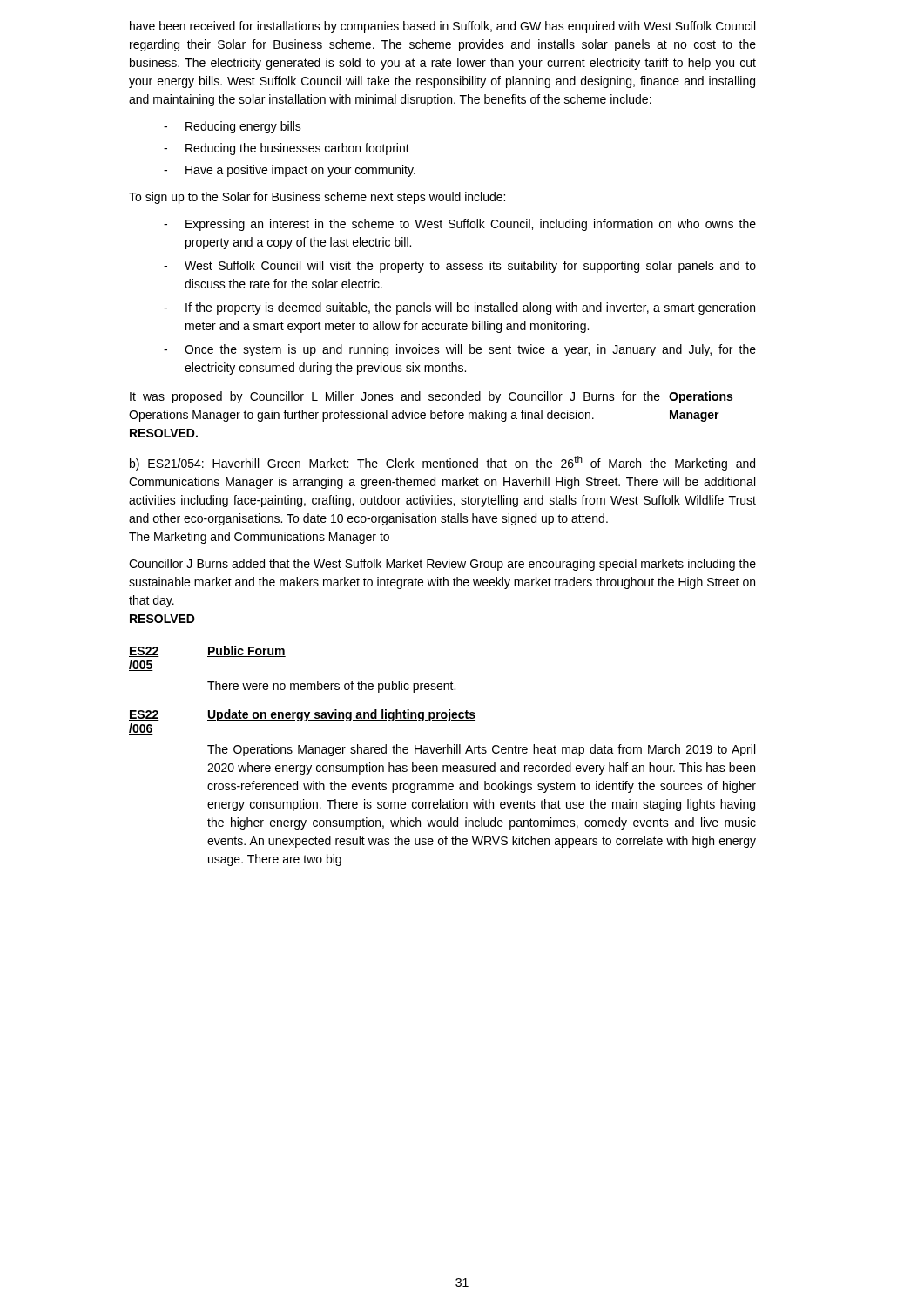Click on the text block that reads "have been received for installations"
Image resolution: width=924 pixels, height=1307 pixels.
tap(442, 63)
